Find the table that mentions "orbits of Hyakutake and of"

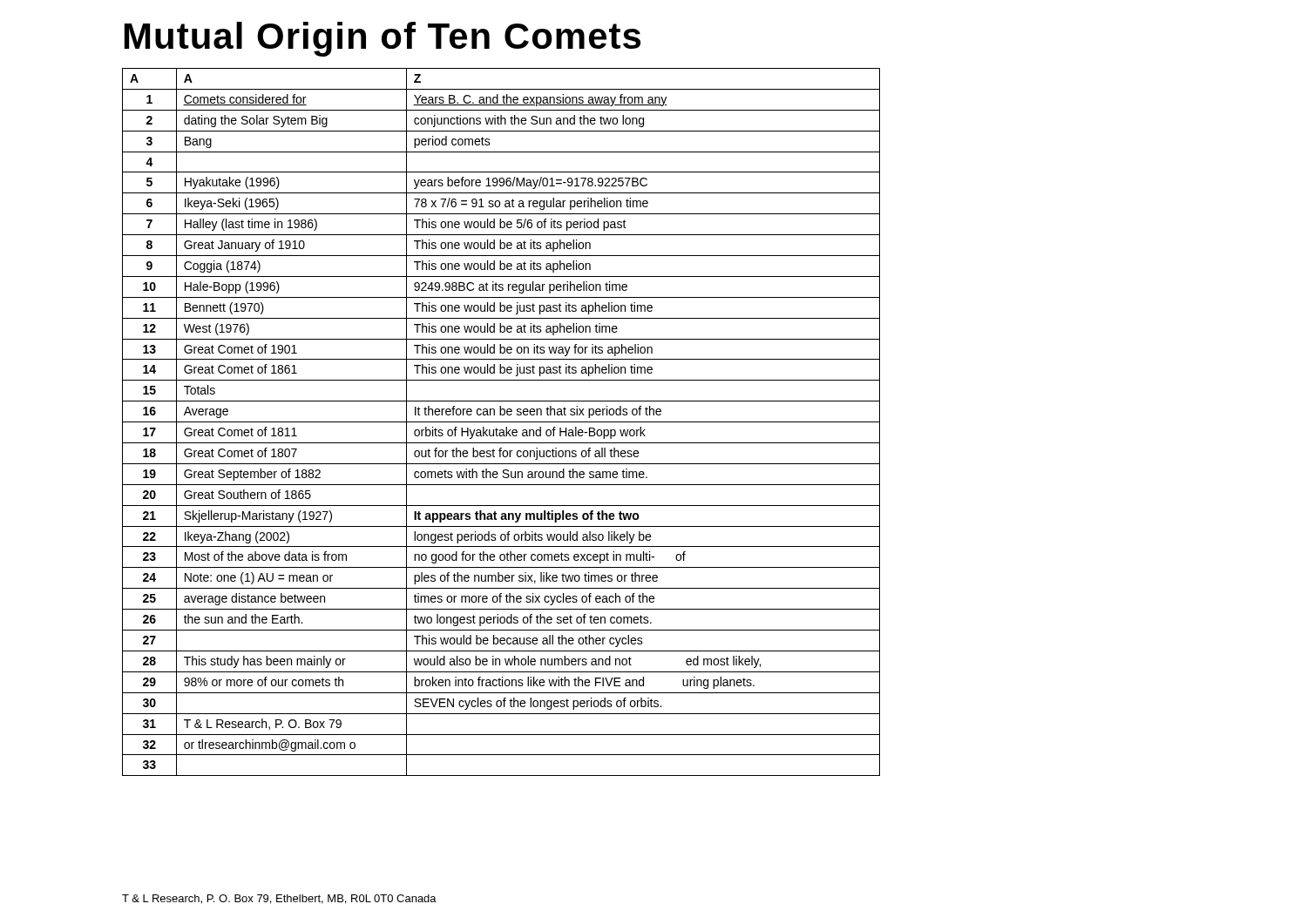[x=501, y=422]
